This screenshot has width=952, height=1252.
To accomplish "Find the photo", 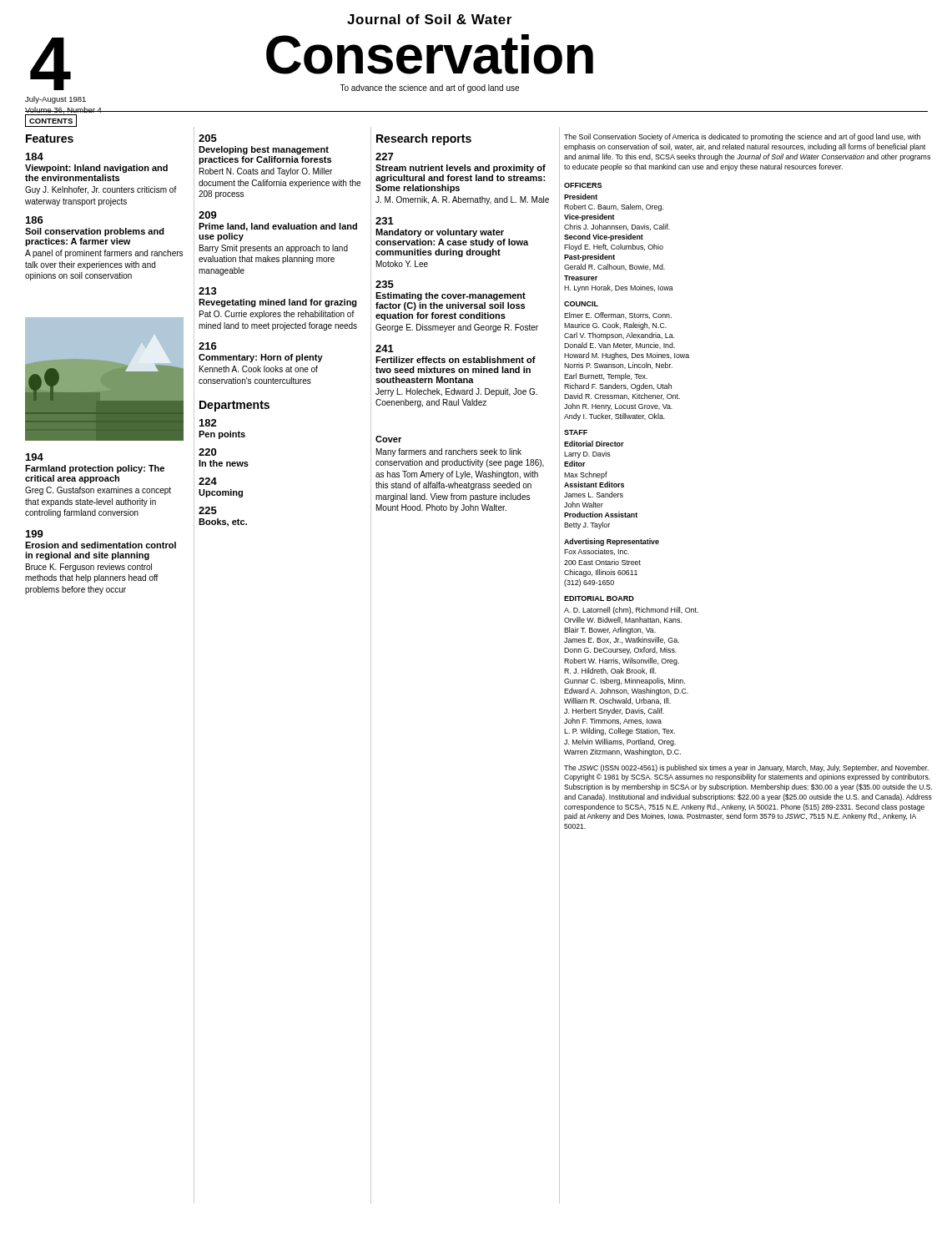I will [x=104, y=379].
